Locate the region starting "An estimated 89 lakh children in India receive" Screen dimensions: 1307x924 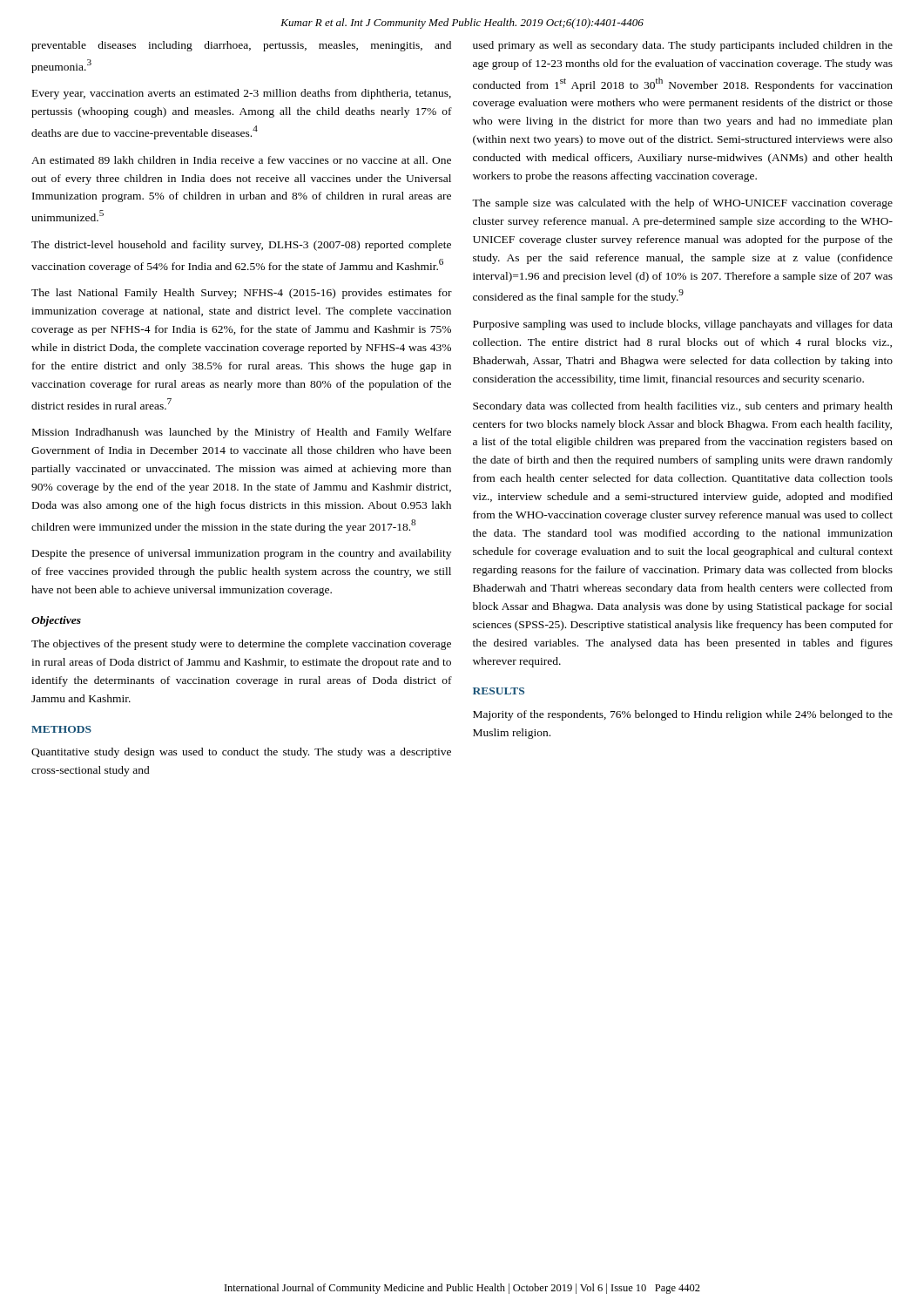(241, 188)
